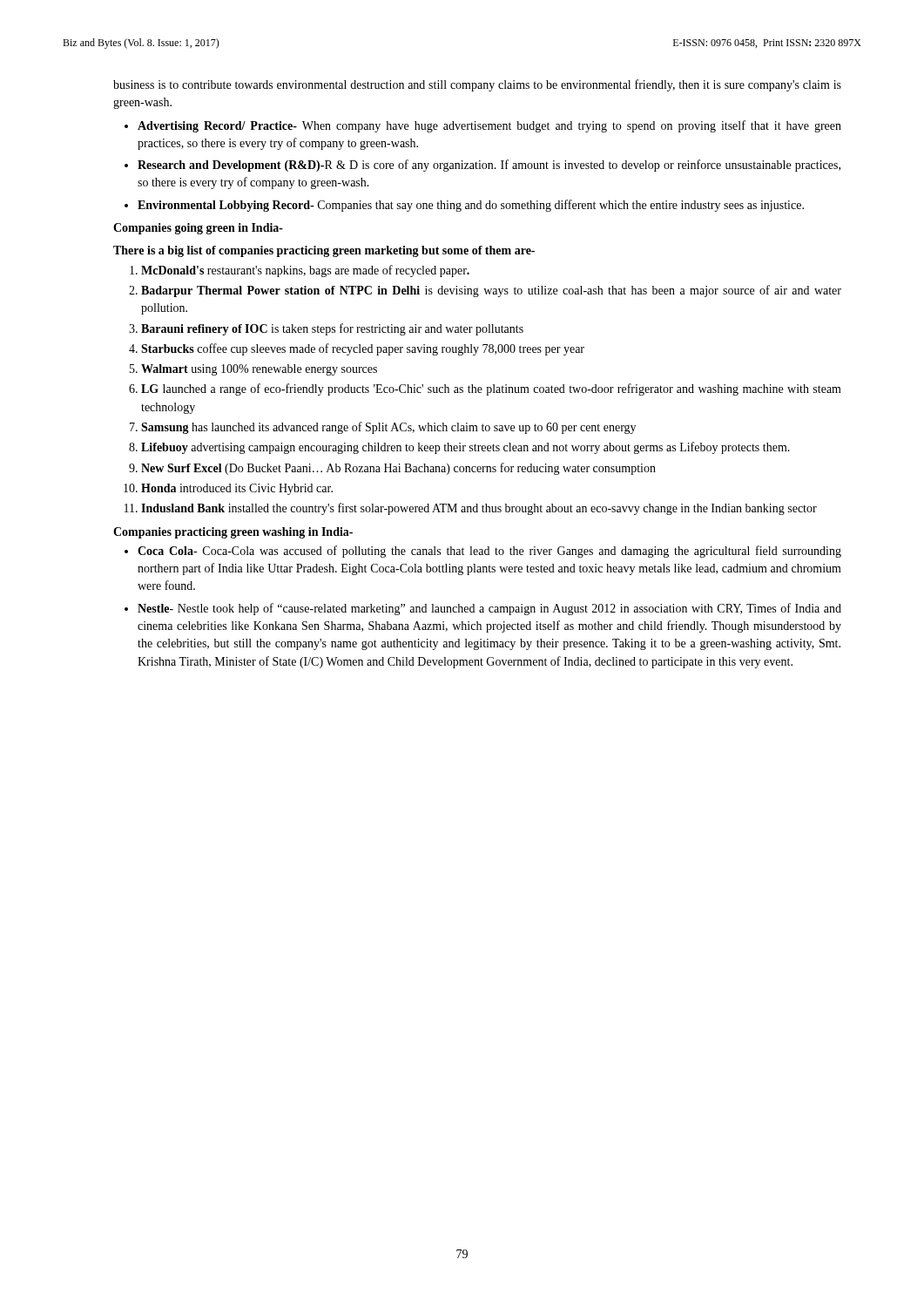Screen dimensions: 1307x924
Task: Select the list item that reads "LG launched a range of eco-friendly products"
Action: pos(491,398)
